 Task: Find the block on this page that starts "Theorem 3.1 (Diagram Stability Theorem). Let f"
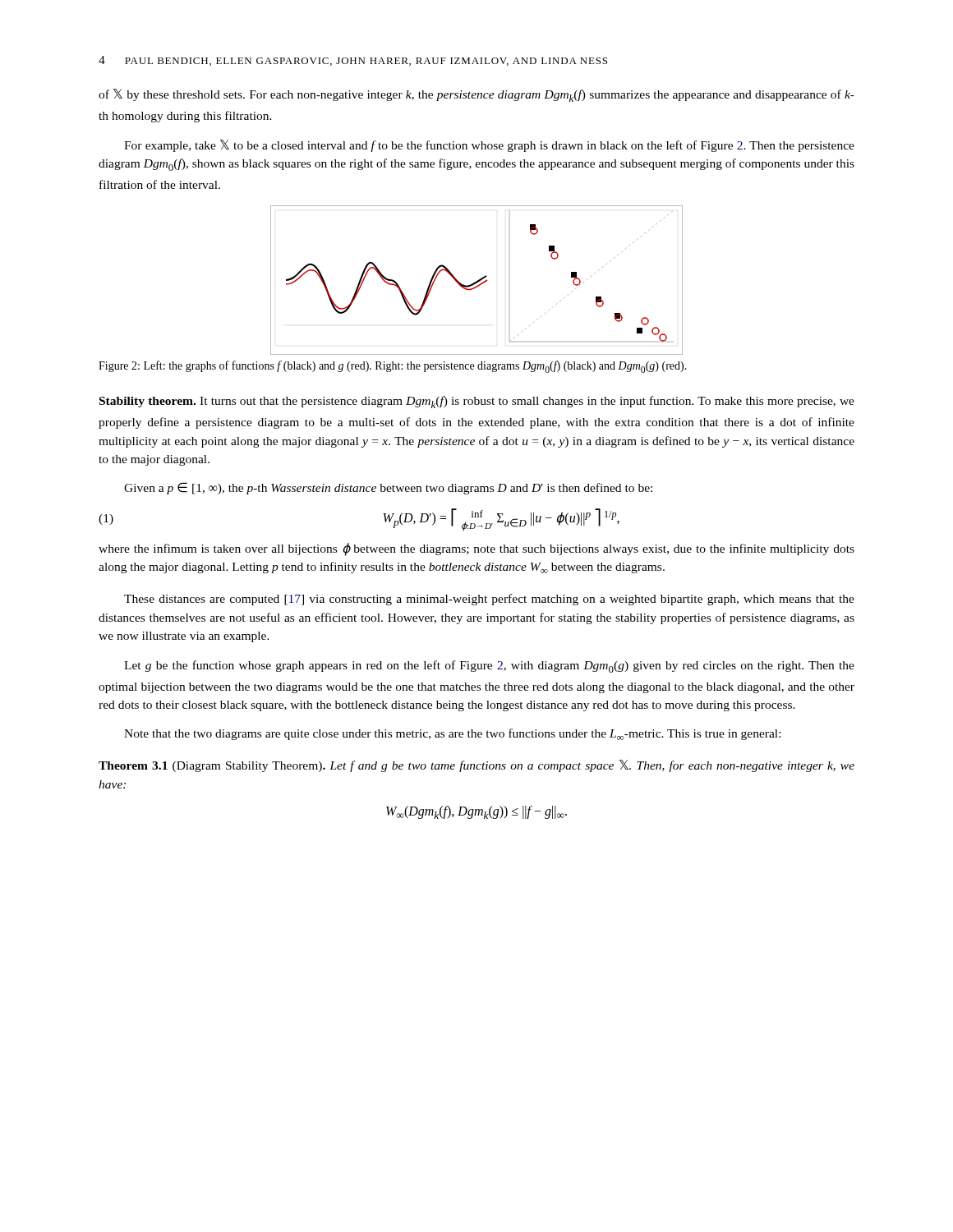pos(476,775)
